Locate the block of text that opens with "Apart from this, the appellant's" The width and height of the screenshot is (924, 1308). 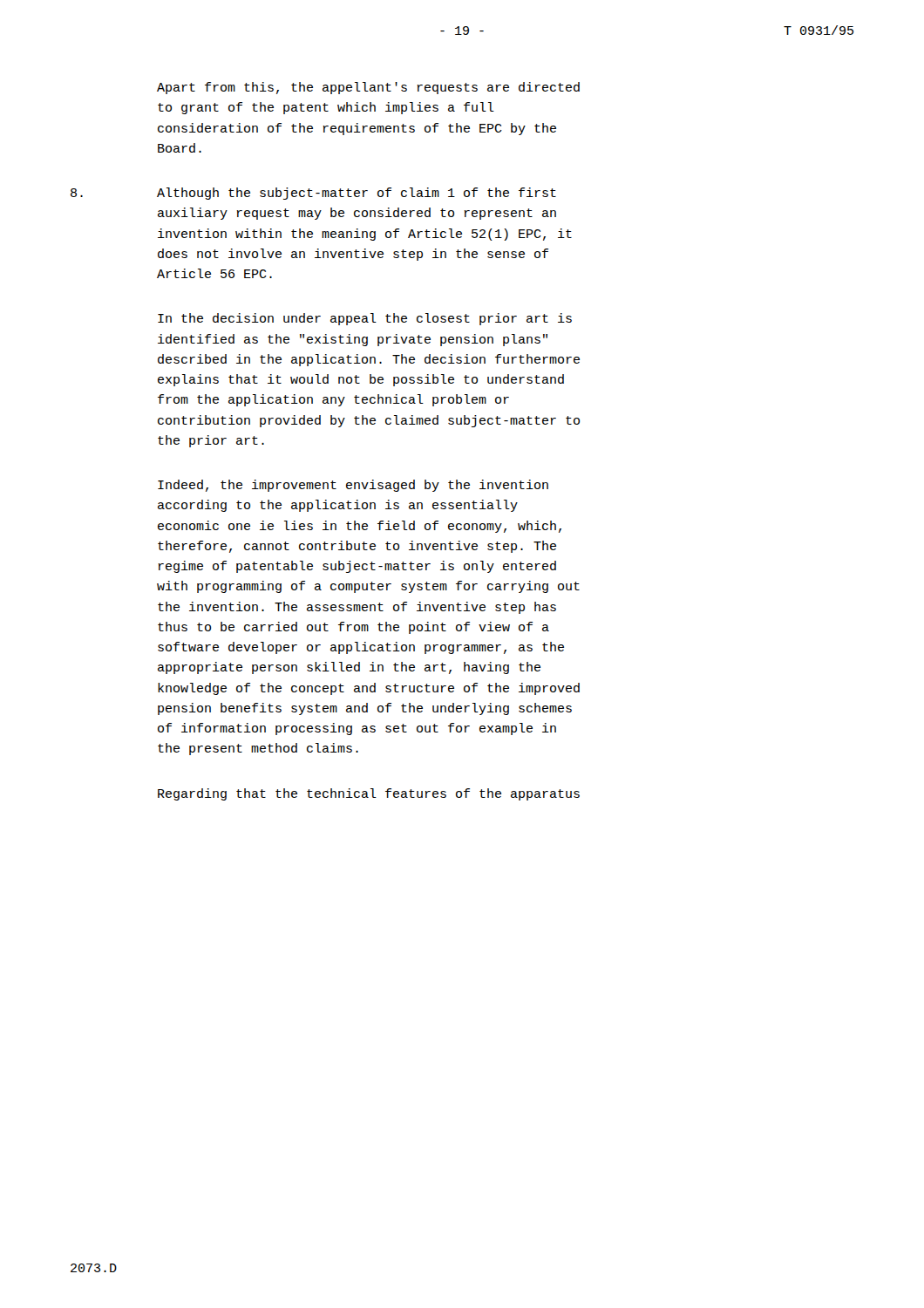tap(369, 119)
